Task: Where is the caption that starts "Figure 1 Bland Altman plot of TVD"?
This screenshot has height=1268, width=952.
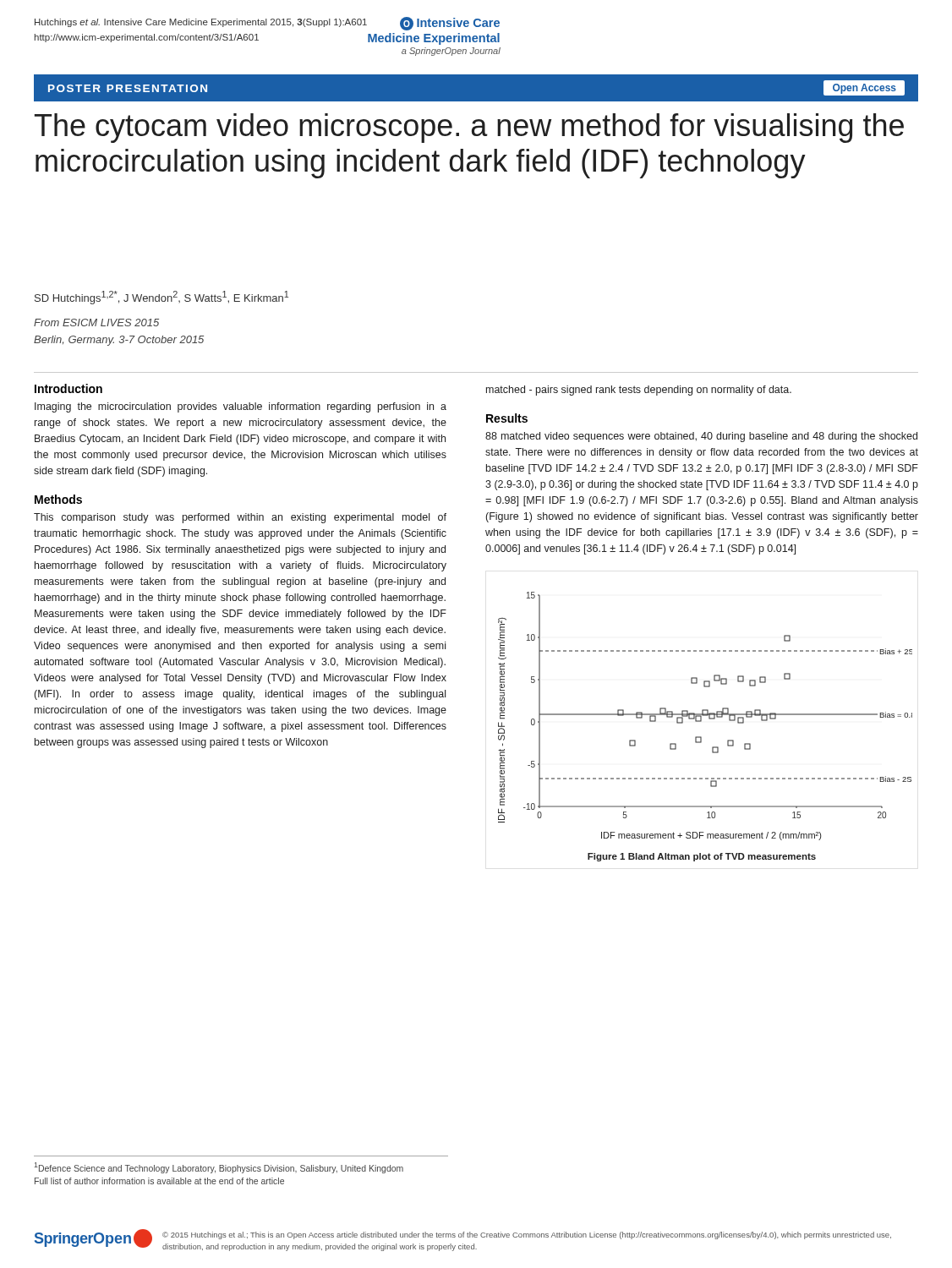Action: pyautogui.click(x=702, y=856)
